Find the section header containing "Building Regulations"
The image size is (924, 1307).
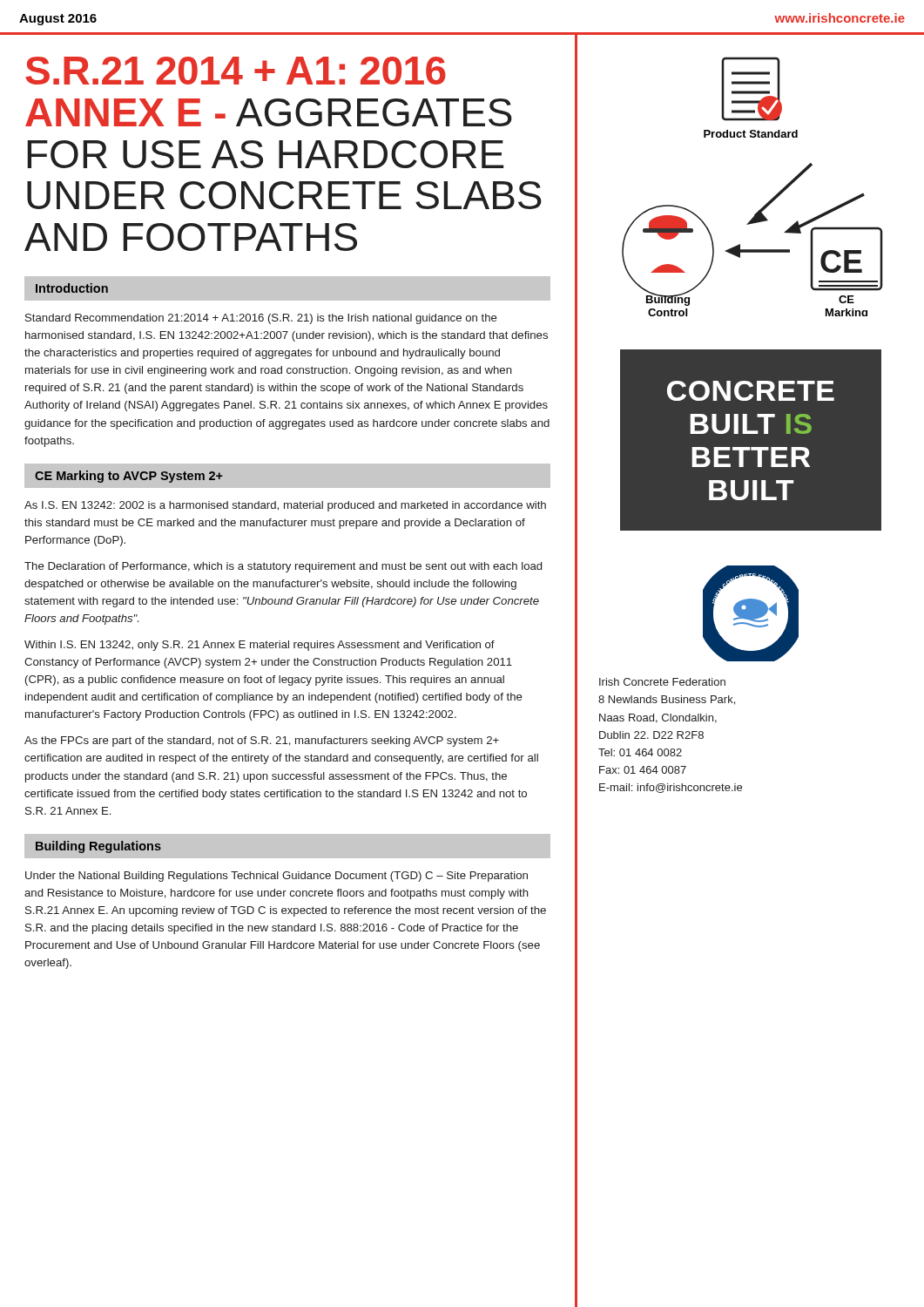click(x=98, y=846)
